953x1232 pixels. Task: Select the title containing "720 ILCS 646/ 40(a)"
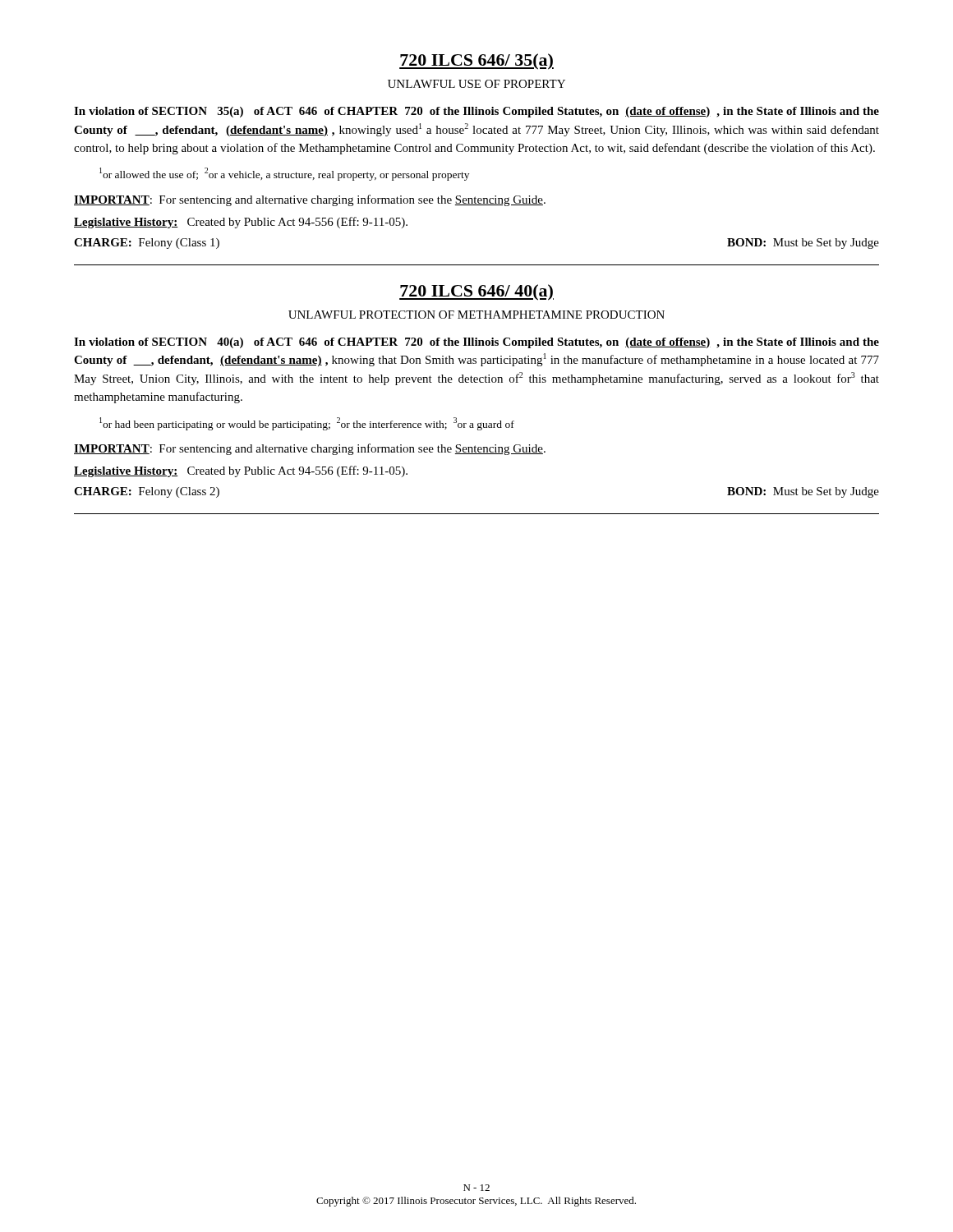(476, 290)
